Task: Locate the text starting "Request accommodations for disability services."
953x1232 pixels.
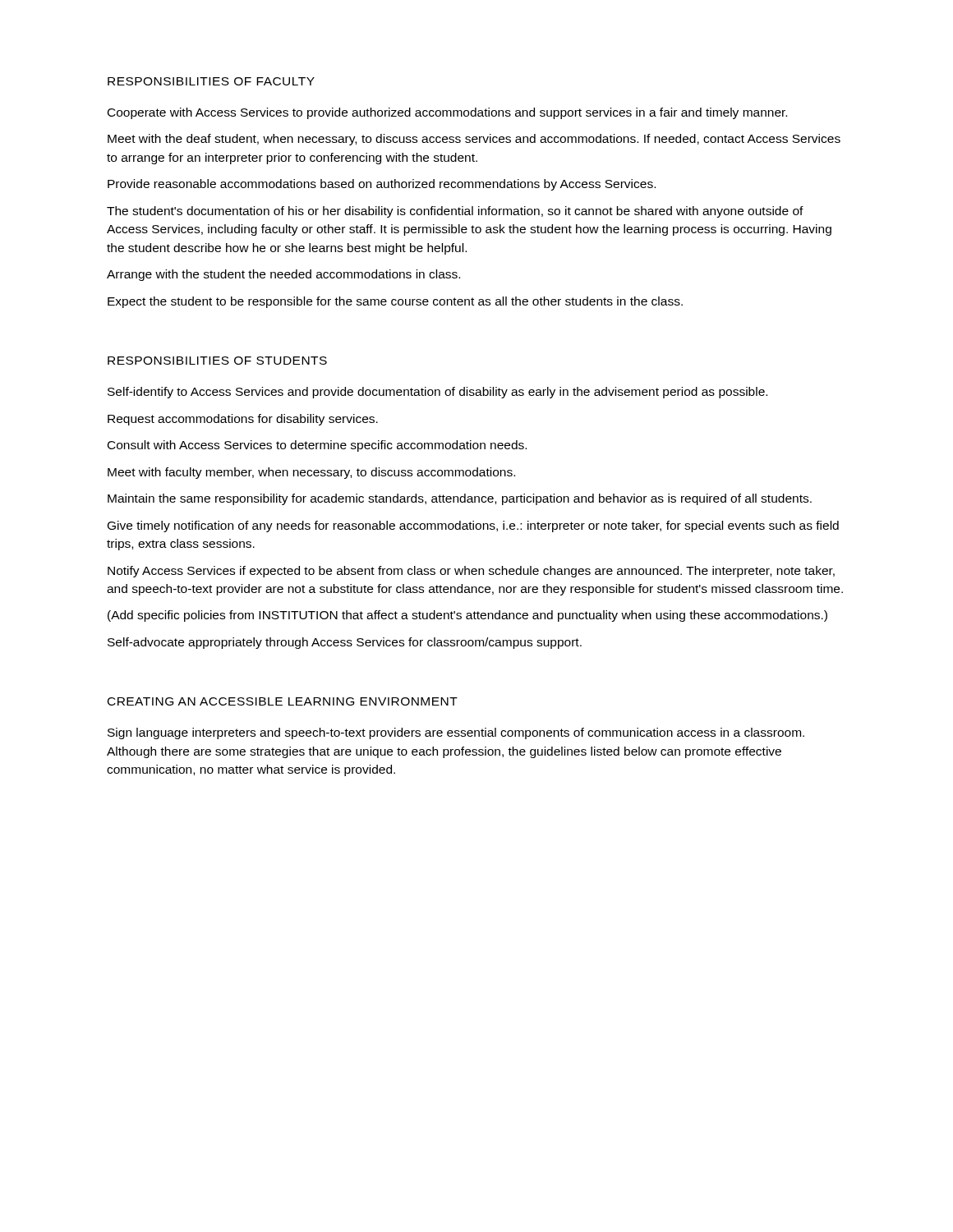Action: 243,418
